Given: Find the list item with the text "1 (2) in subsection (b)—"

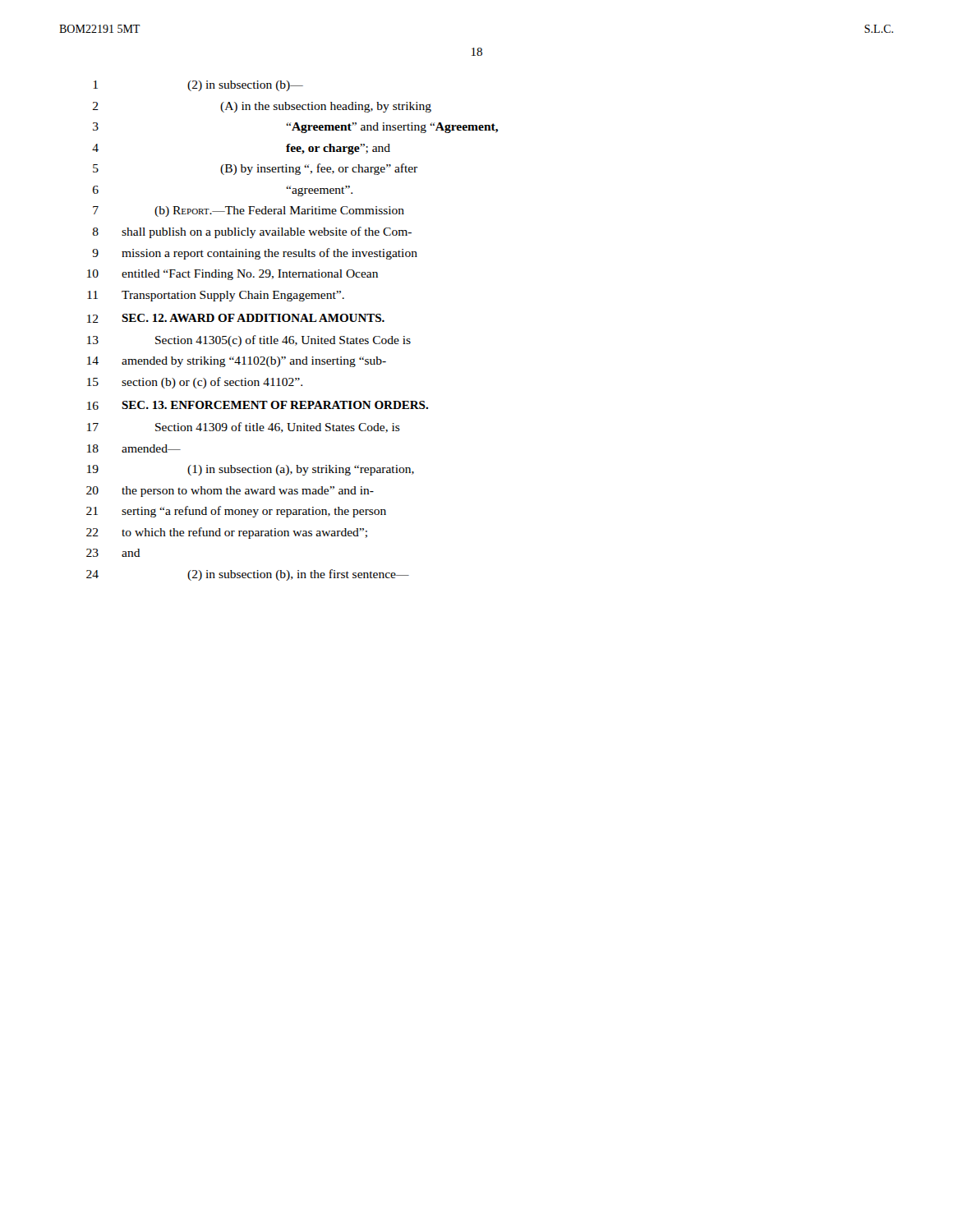Looking at the screenshot, I should [x=198, y=86].
